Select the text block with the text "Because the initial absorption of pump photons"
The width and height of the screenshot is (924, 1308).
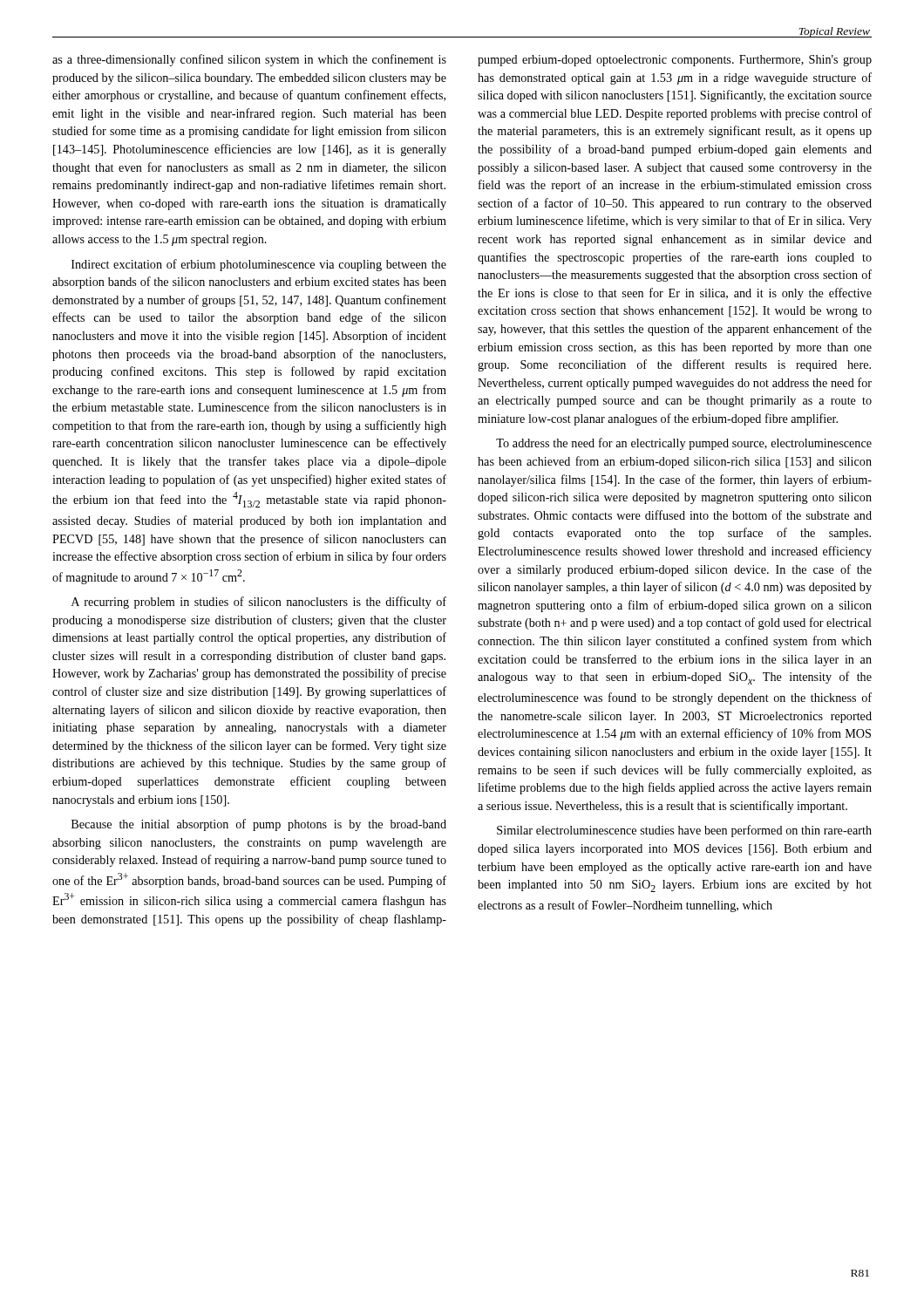pyautogui.click(x=253, y=60)
